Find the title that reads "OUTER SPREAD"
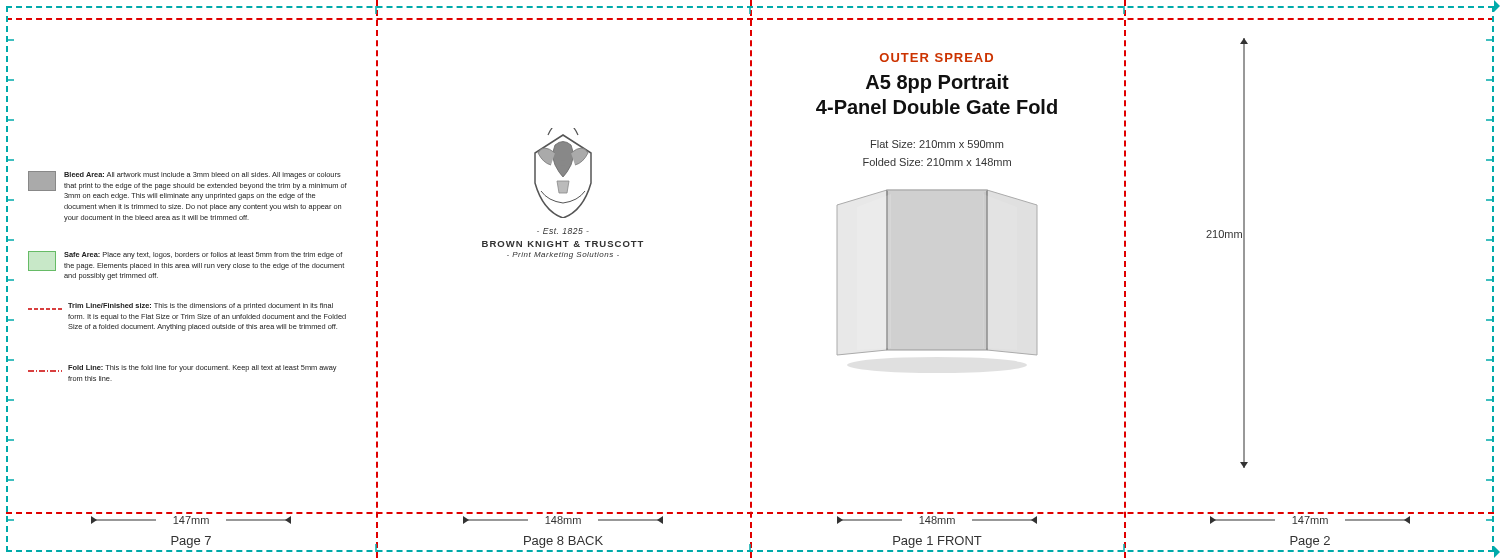 (x=937, y=58)
